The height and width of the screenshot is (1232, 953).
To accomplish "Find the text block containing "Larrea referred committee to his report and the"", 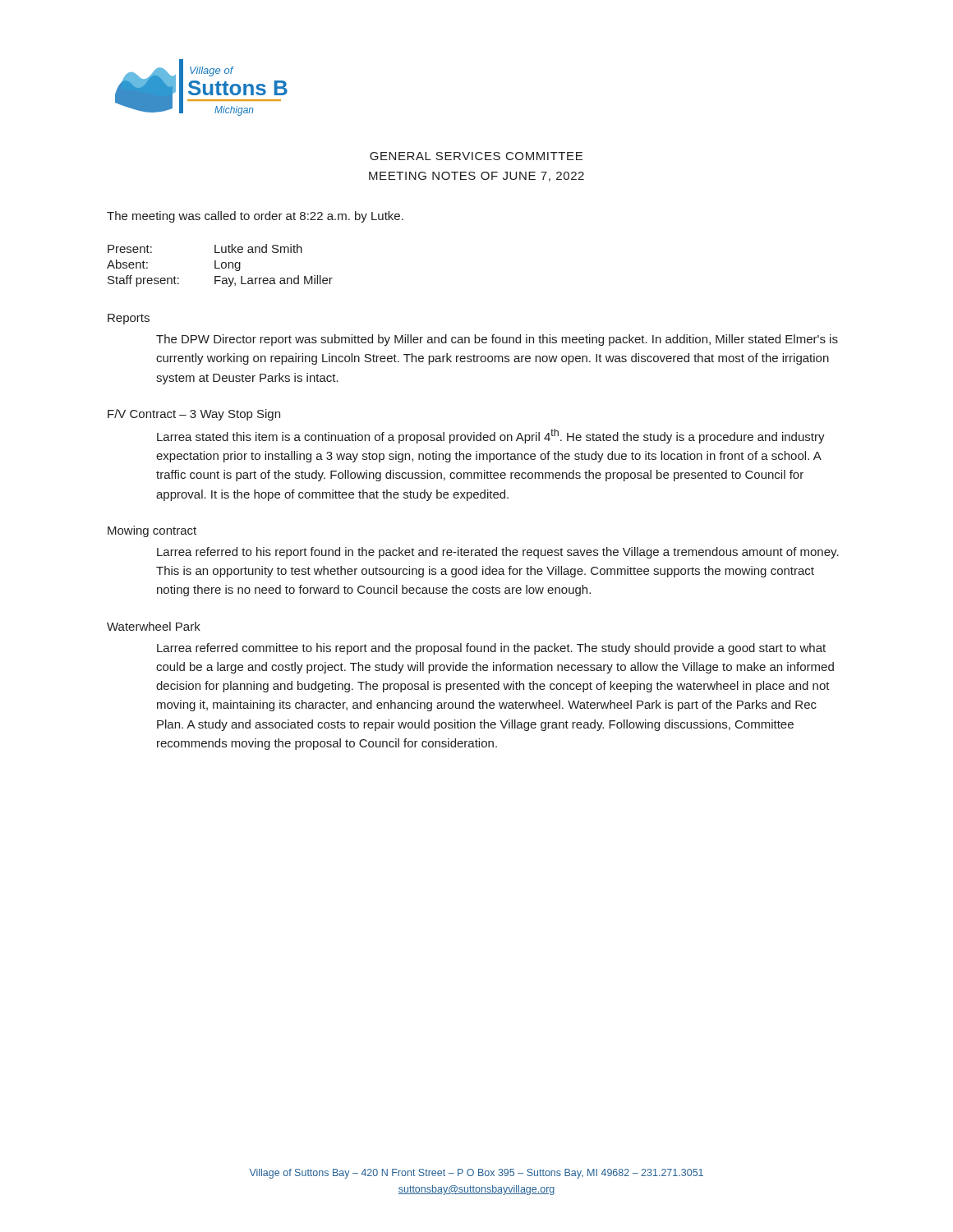I will tap(495, 695).
